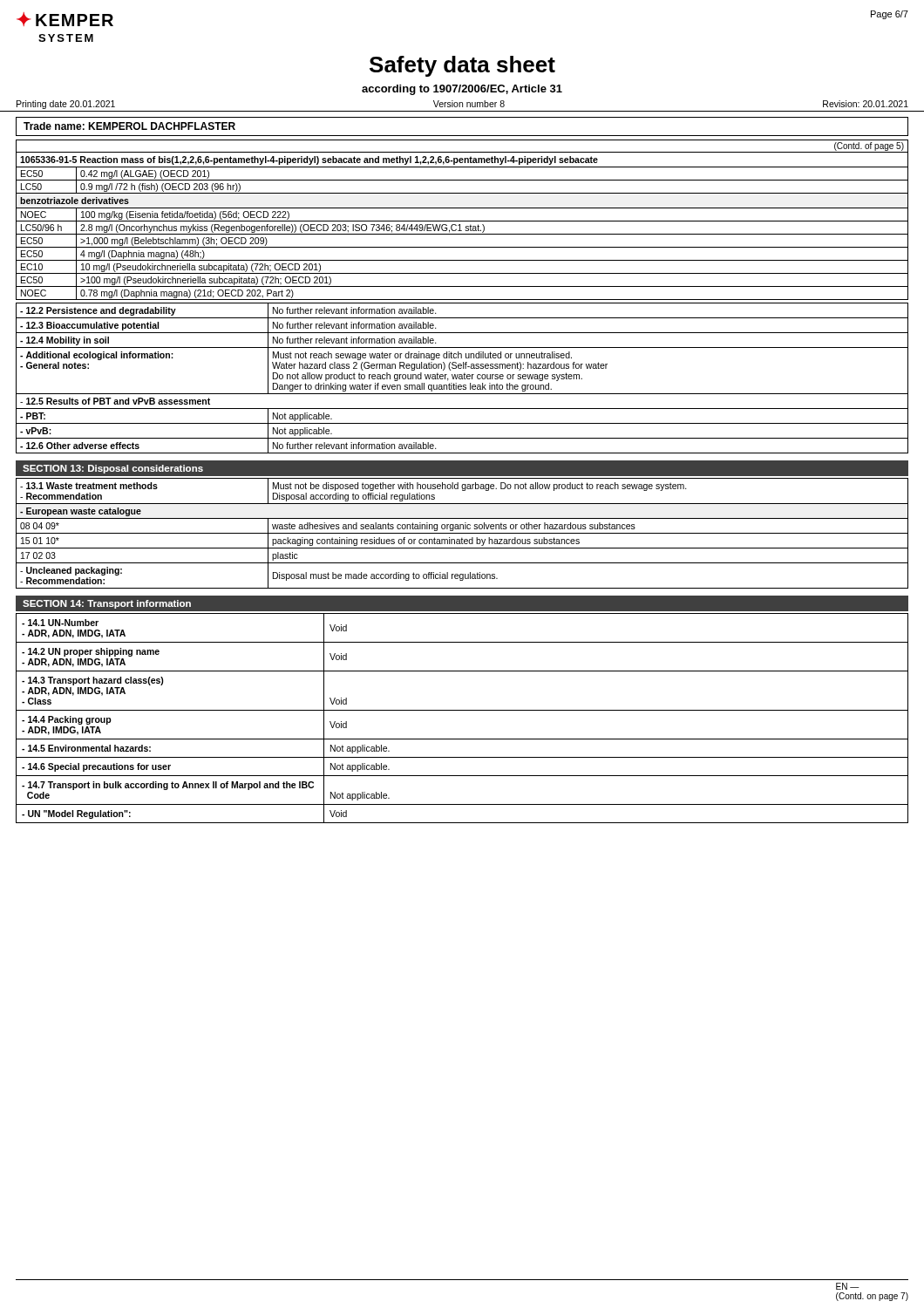Viewport: 924px width, 1308px height.
Task: Select the block starting "Safety data sheet"
Action: tap(462, 65)
